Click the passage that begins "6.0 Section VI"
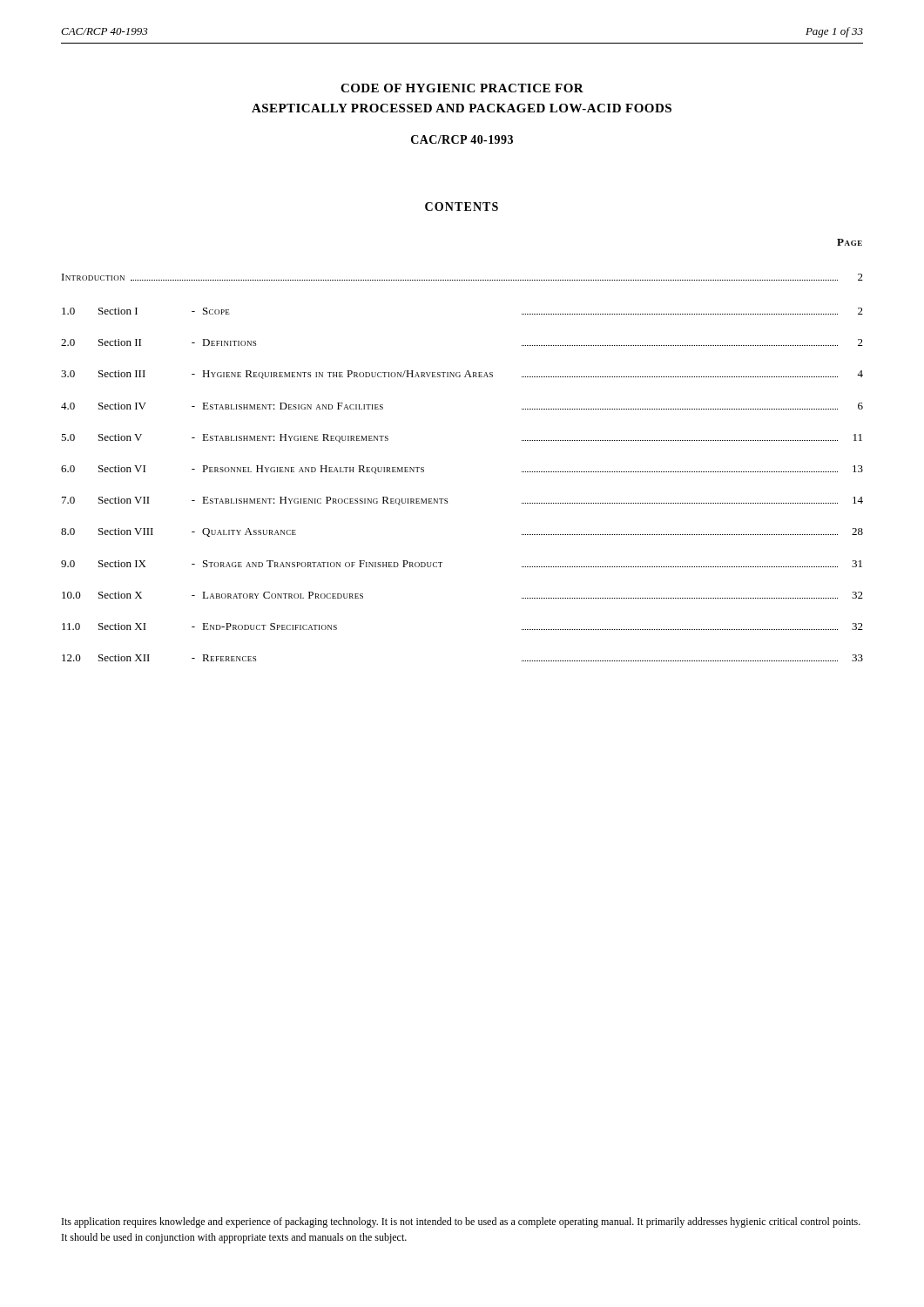Viewport: 924px width, 1307px height. point(128,469)
